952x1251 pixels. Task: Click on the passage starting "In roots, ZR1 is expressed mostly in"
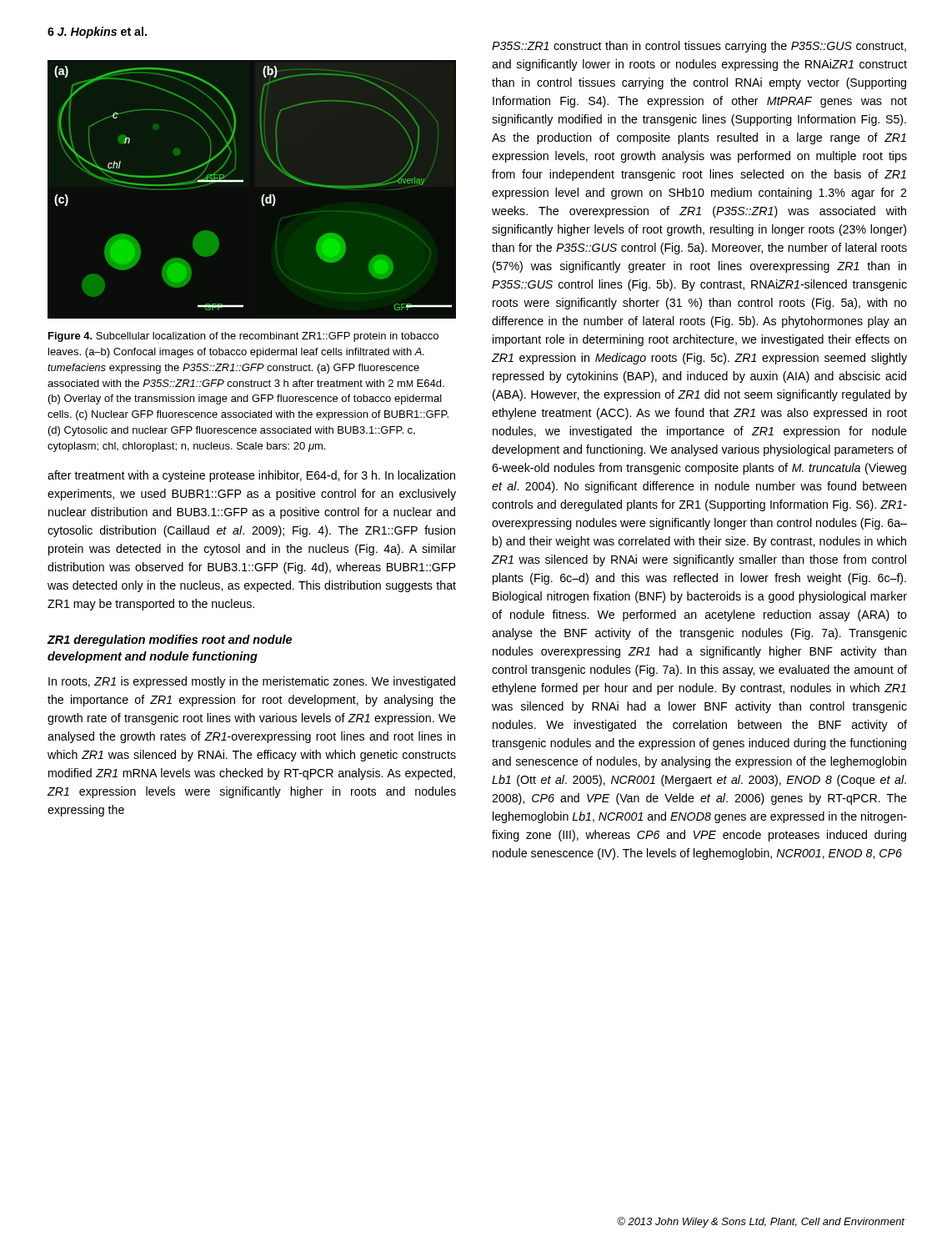(x=252, y=746)
